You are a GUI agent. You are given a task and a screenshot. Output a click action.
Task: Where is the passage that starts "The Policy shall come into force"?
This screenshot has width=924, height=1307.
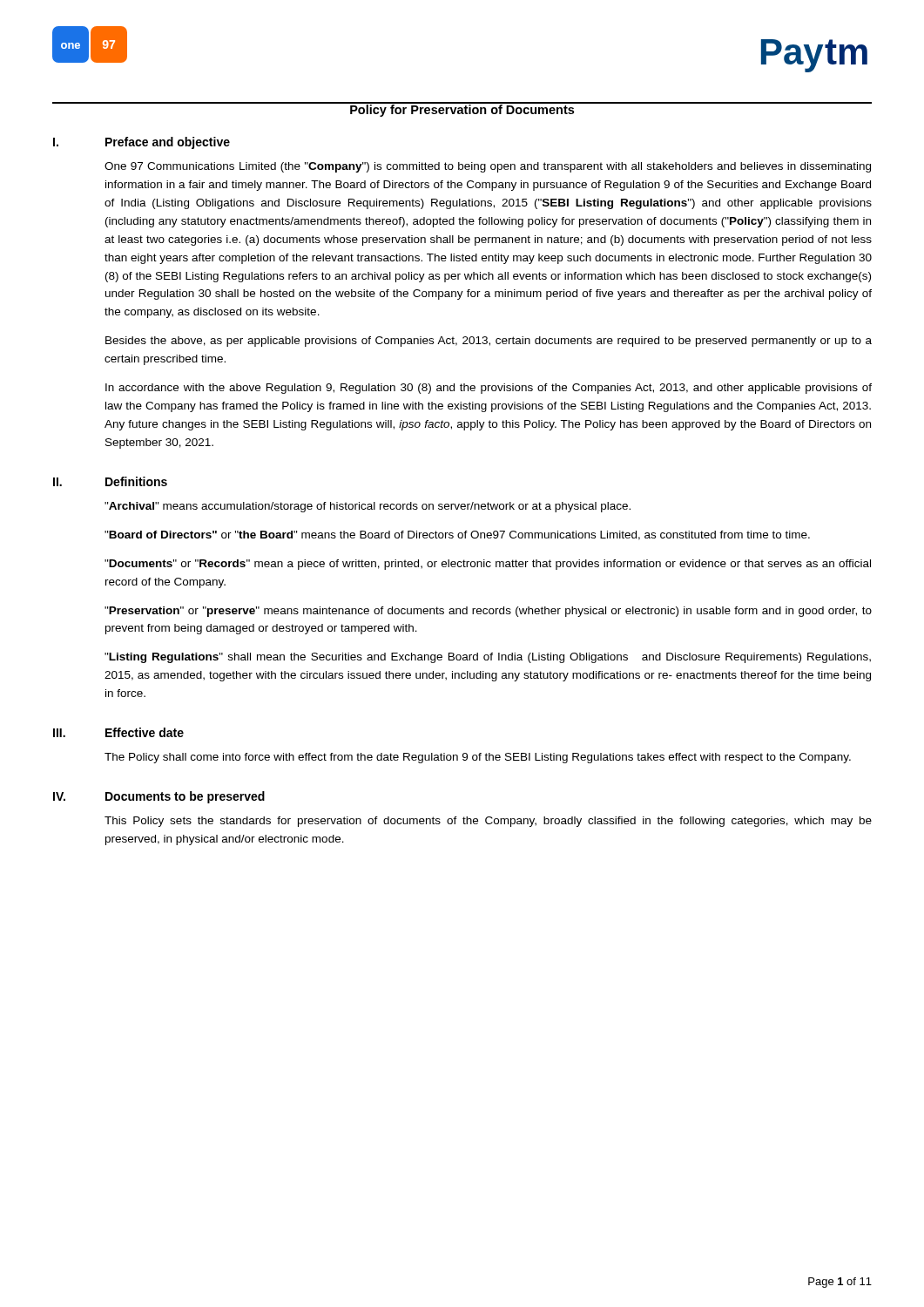tap(478, 757)
